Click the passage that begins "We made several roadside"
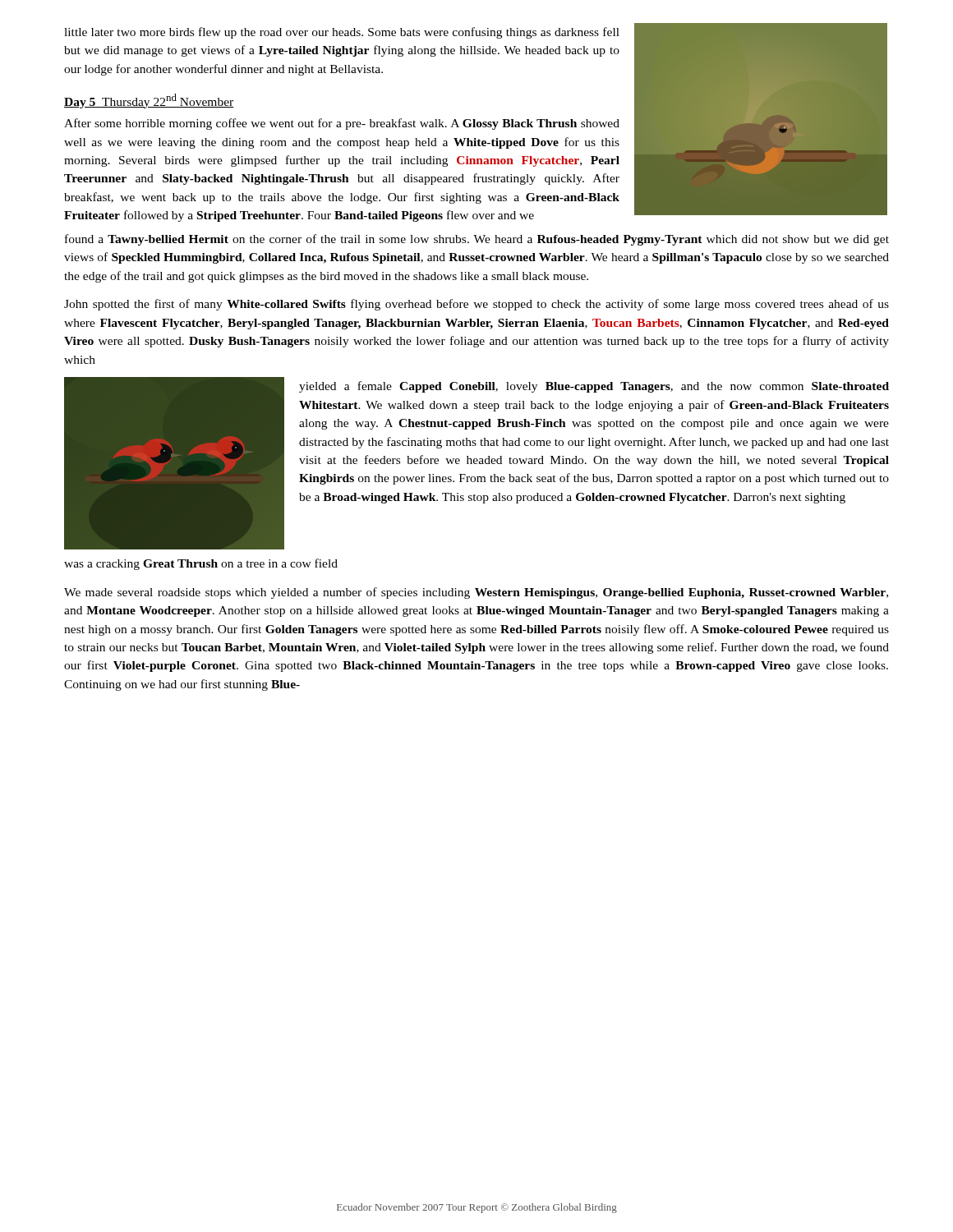Screen dimensions: 1232x953 476,638
